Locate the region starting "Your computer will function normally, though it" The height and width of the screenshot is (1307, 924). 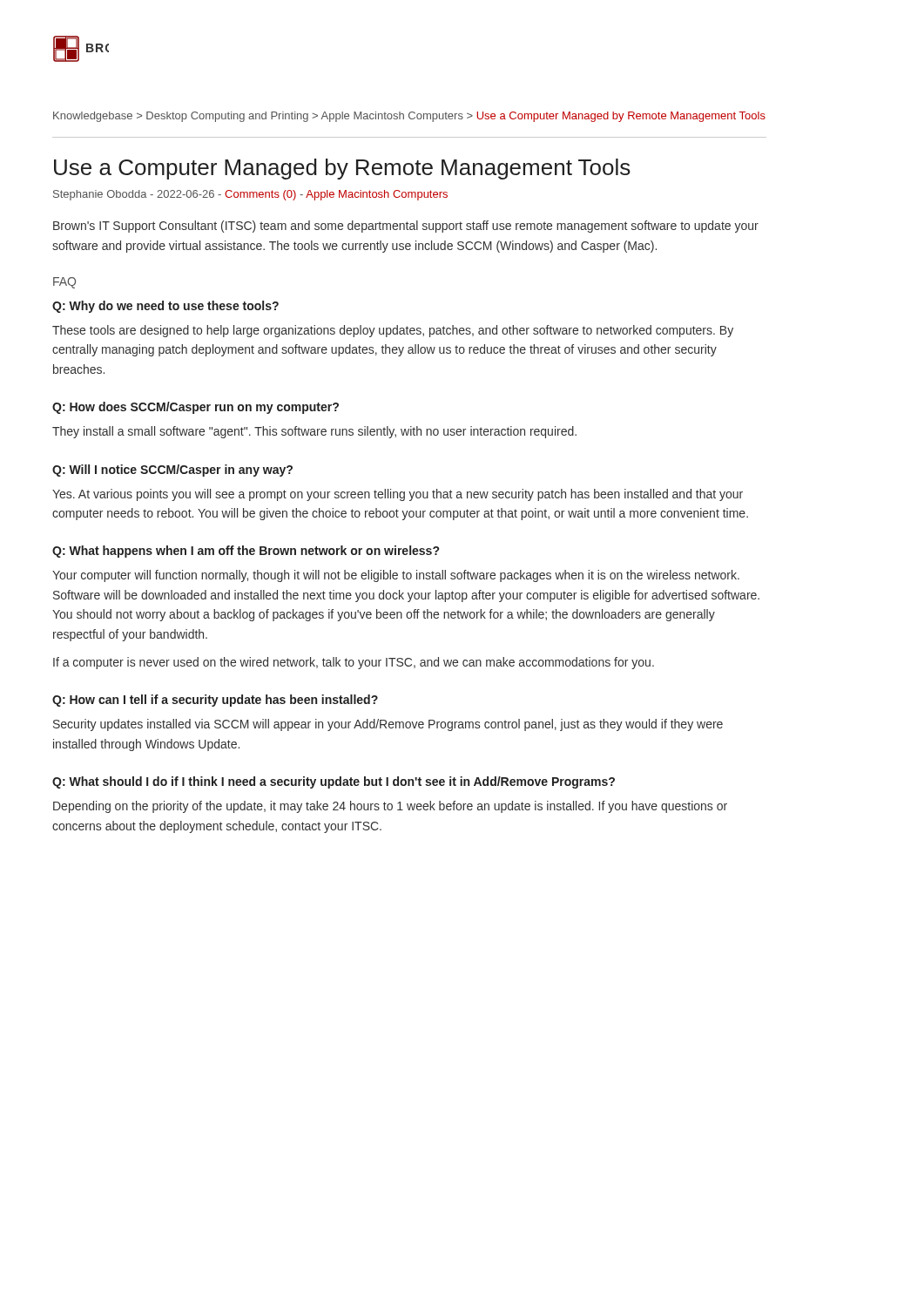[x=409, y=619]
